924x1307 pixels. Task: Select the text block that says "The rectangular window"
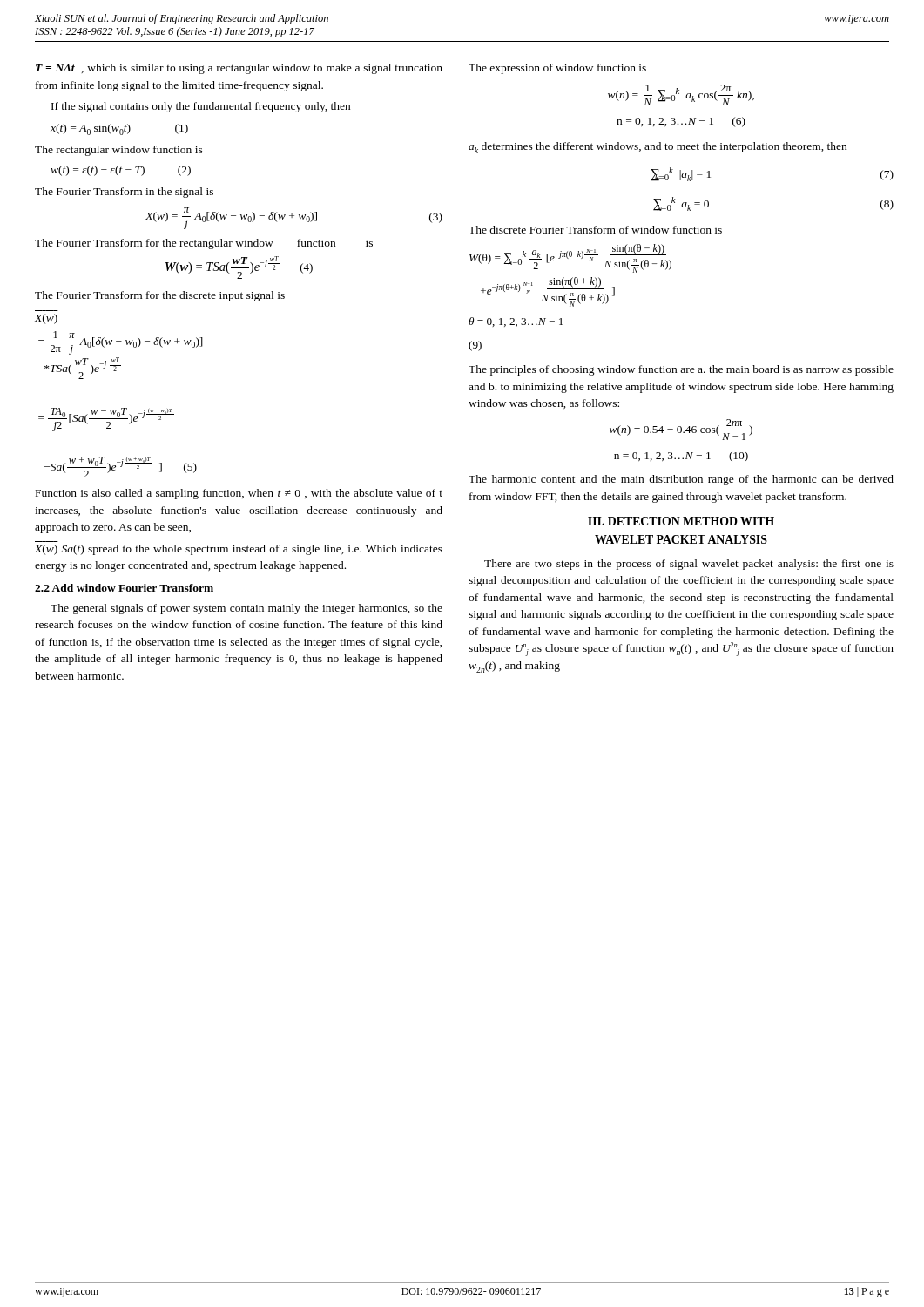click(119, 149)
